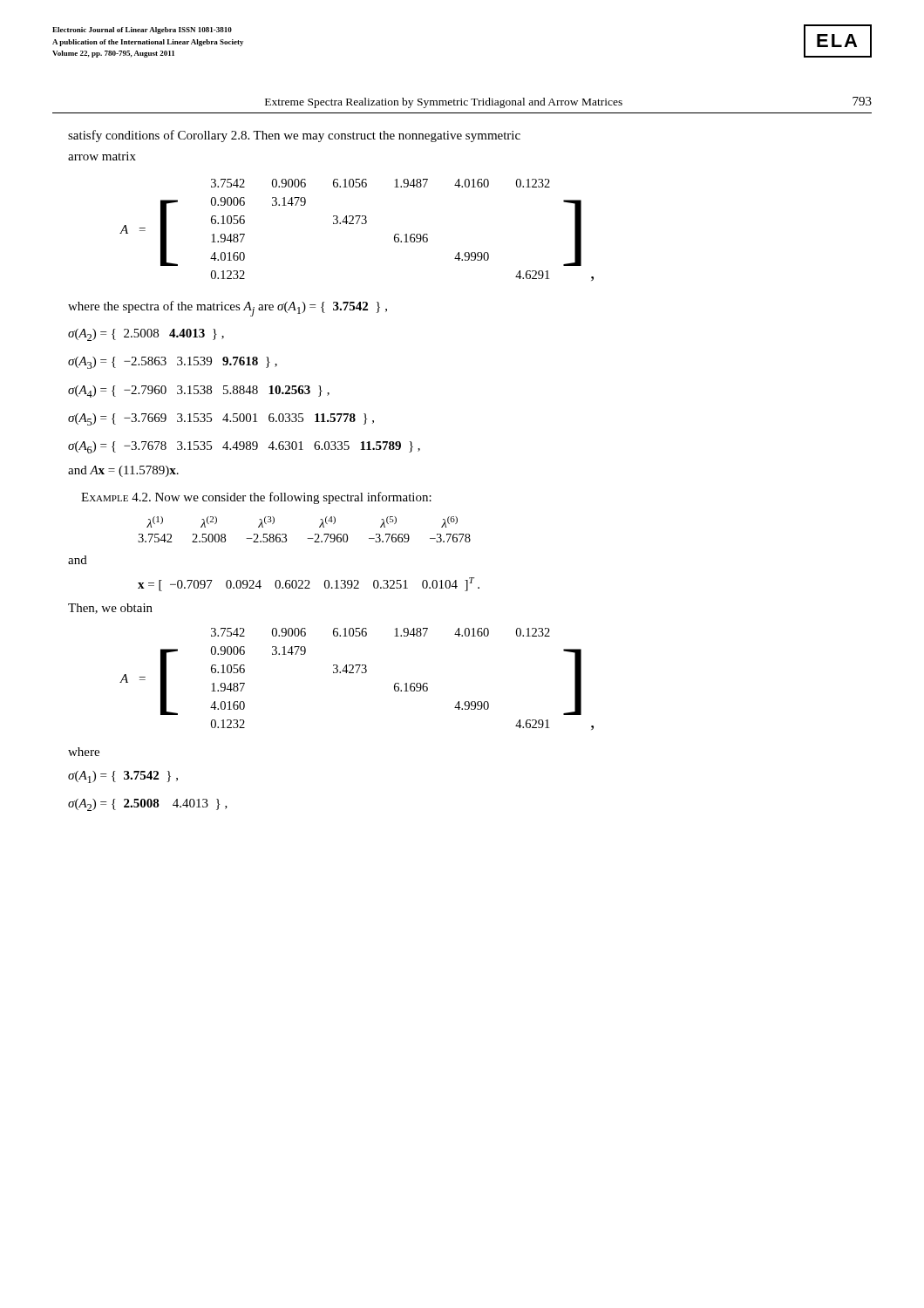924x1308 pixels.
Task: Locate the text starting "σ(A5) = { −3.7669 3.1535"
Action: (221, 419)
